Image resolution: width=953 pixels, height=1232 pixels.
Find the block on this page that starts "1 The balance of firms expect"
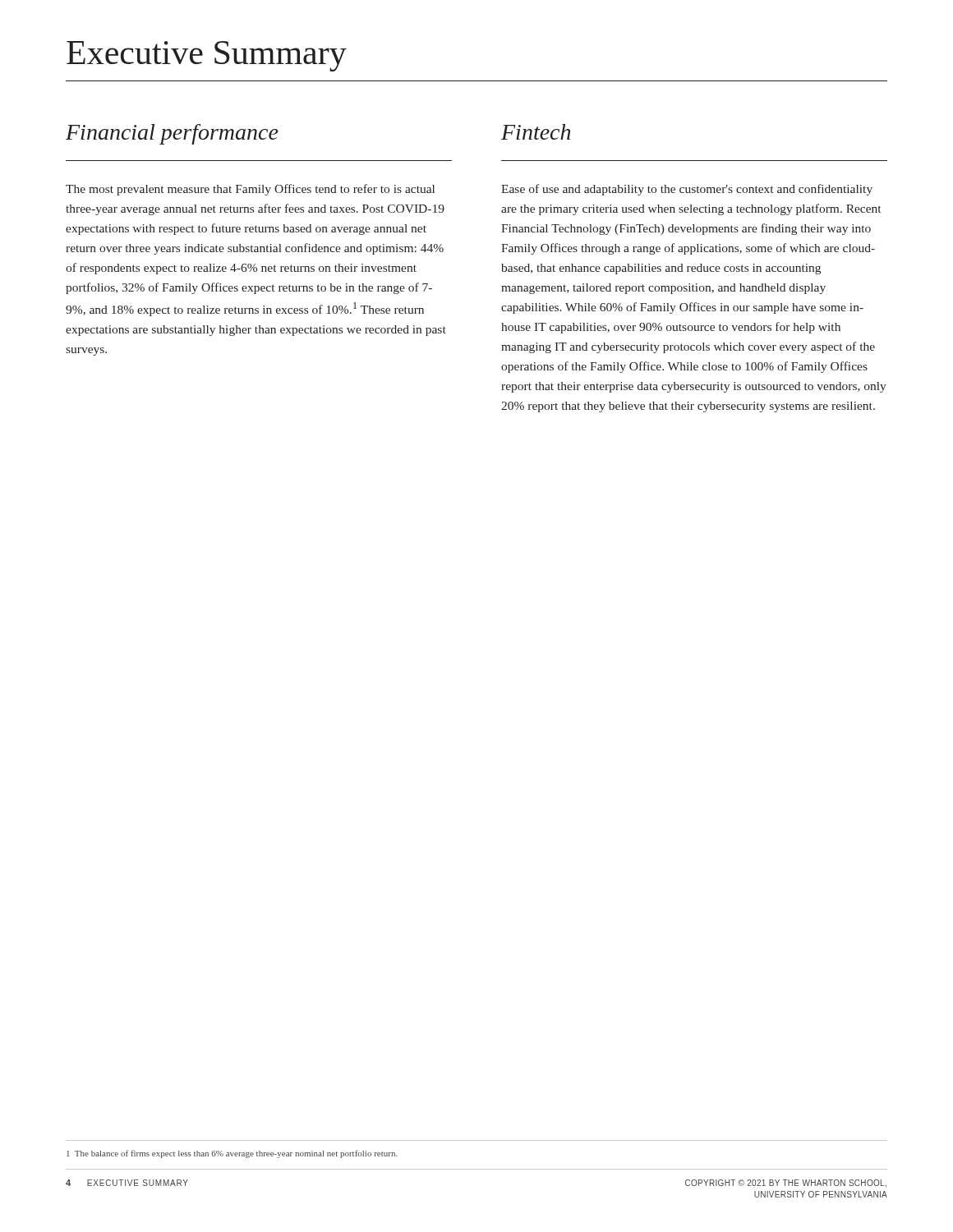tap(232, 1154)
